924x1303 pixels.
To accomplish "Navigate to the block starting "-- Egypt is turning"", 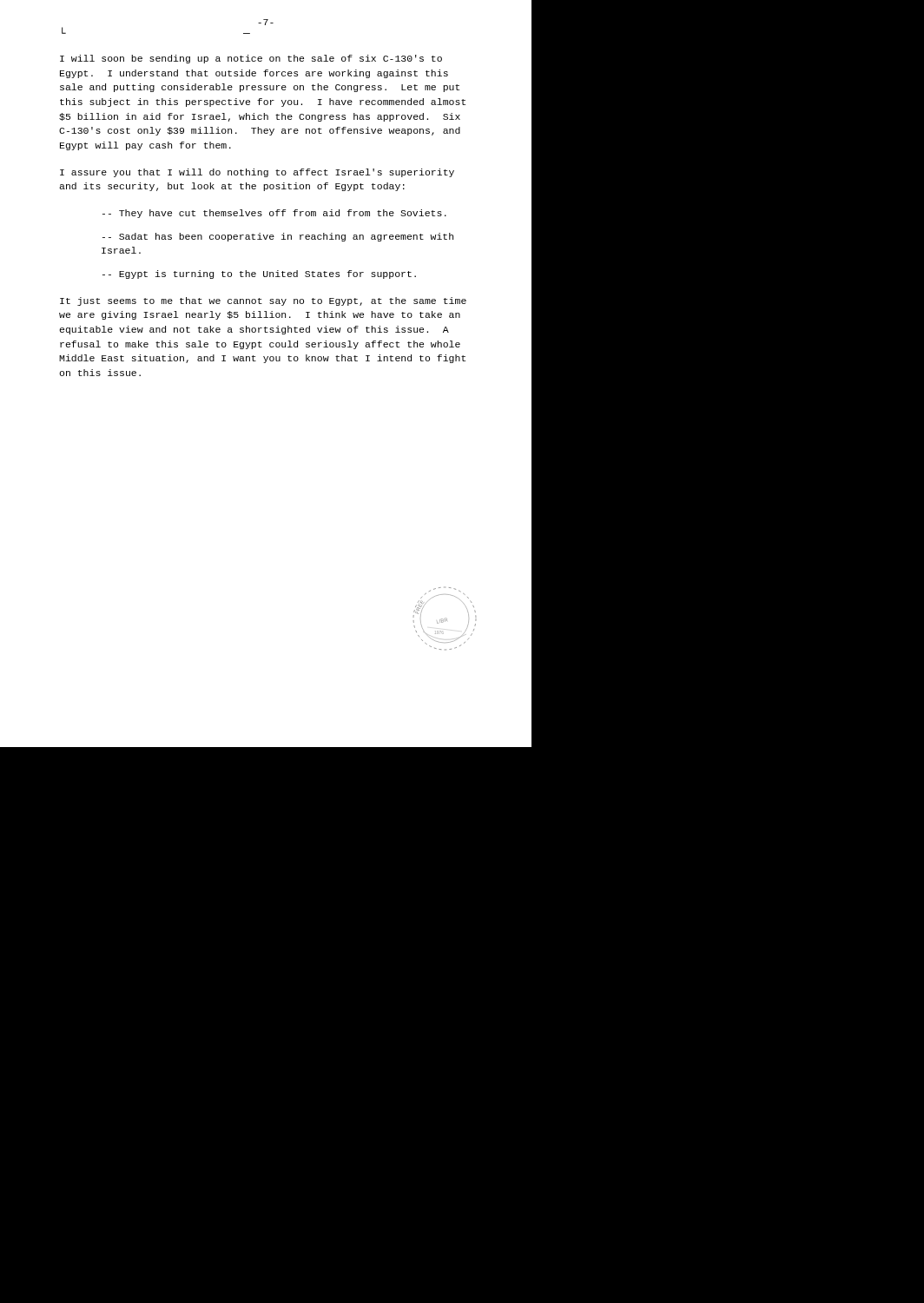I will [260, 274].
